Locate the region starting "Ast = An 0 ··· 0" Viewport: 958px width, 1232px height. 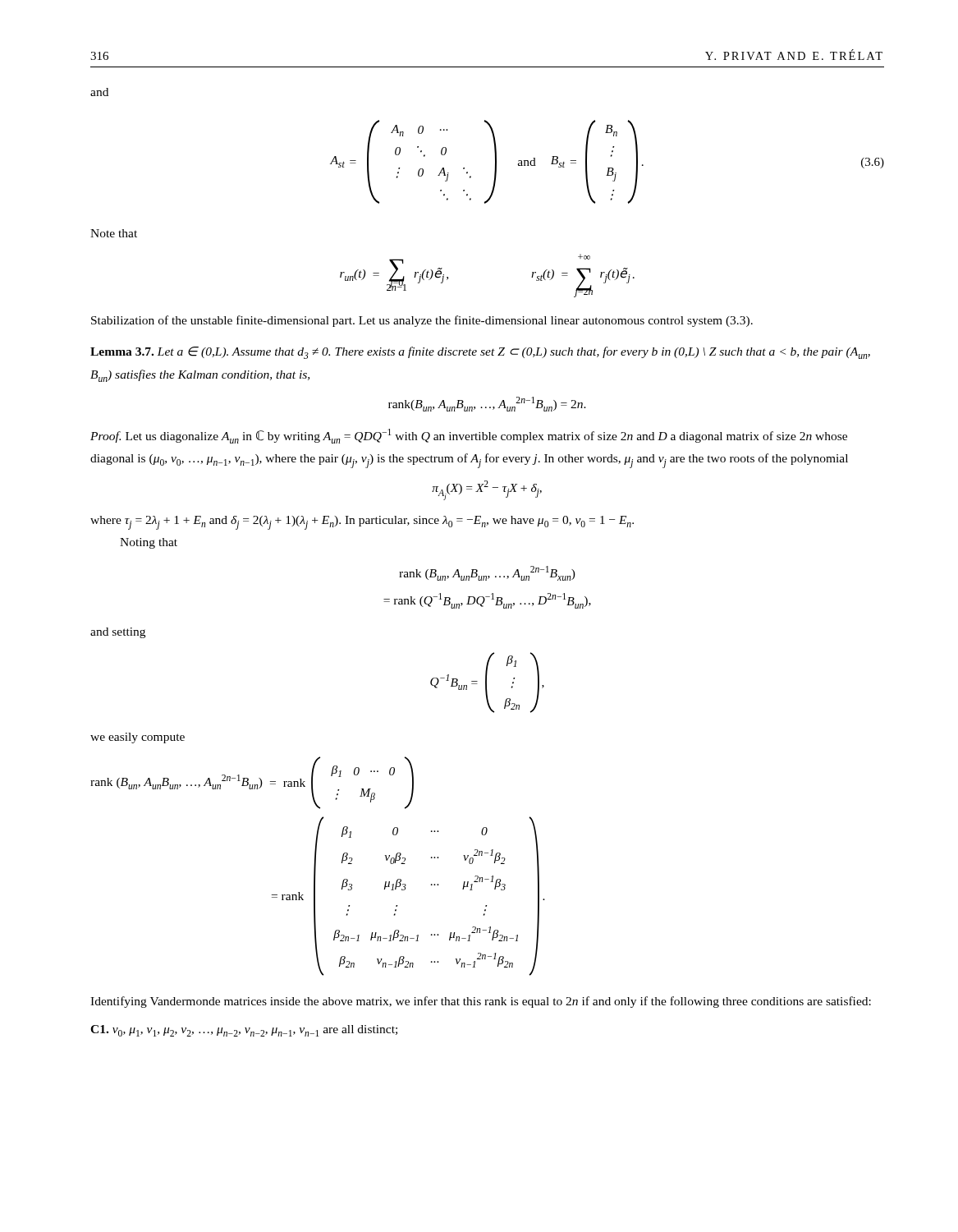click(607, 162)
